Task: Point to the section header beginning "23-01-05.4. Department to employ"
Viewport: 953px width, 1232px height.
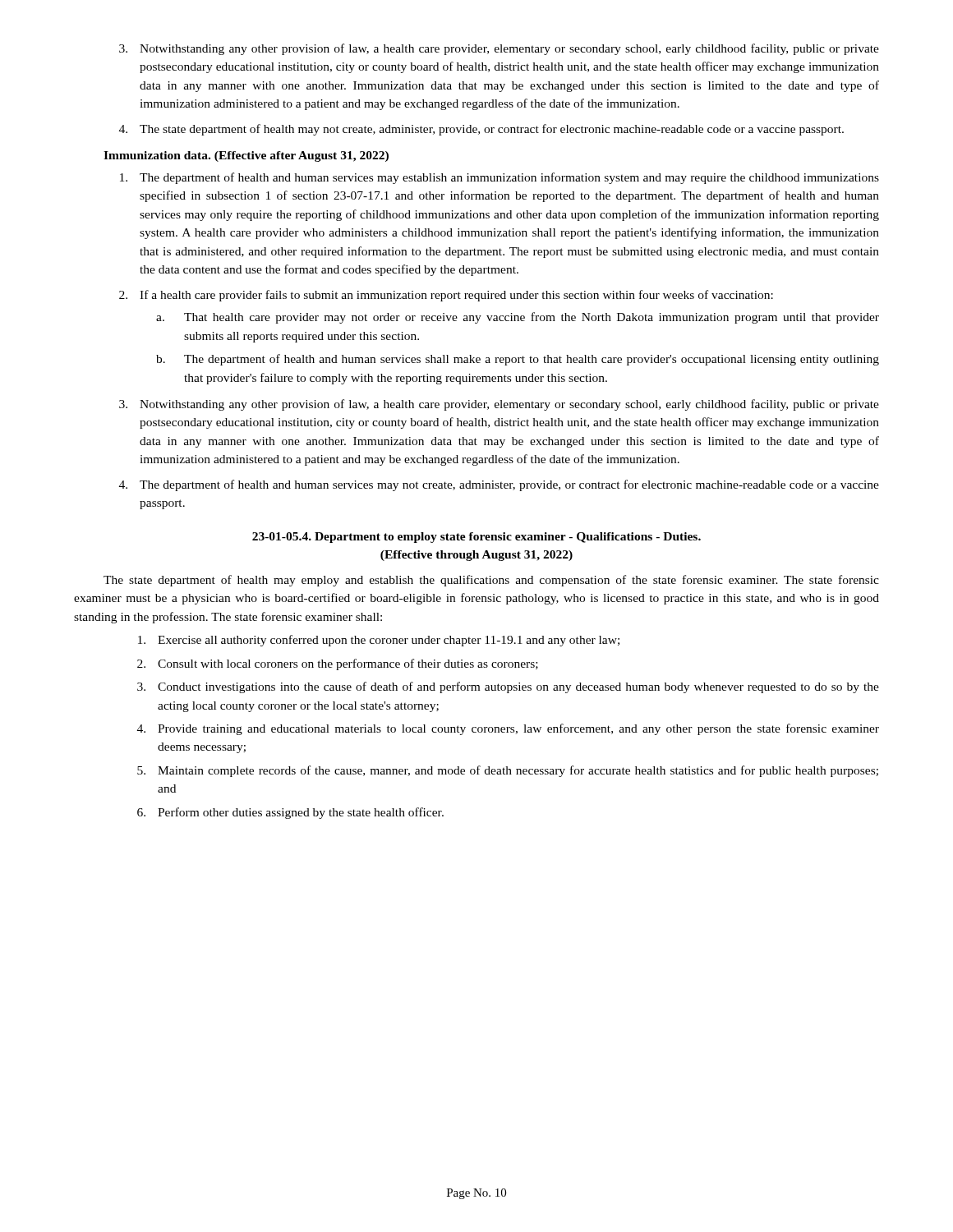Action: pyautogui.click(x=476, y=545)
